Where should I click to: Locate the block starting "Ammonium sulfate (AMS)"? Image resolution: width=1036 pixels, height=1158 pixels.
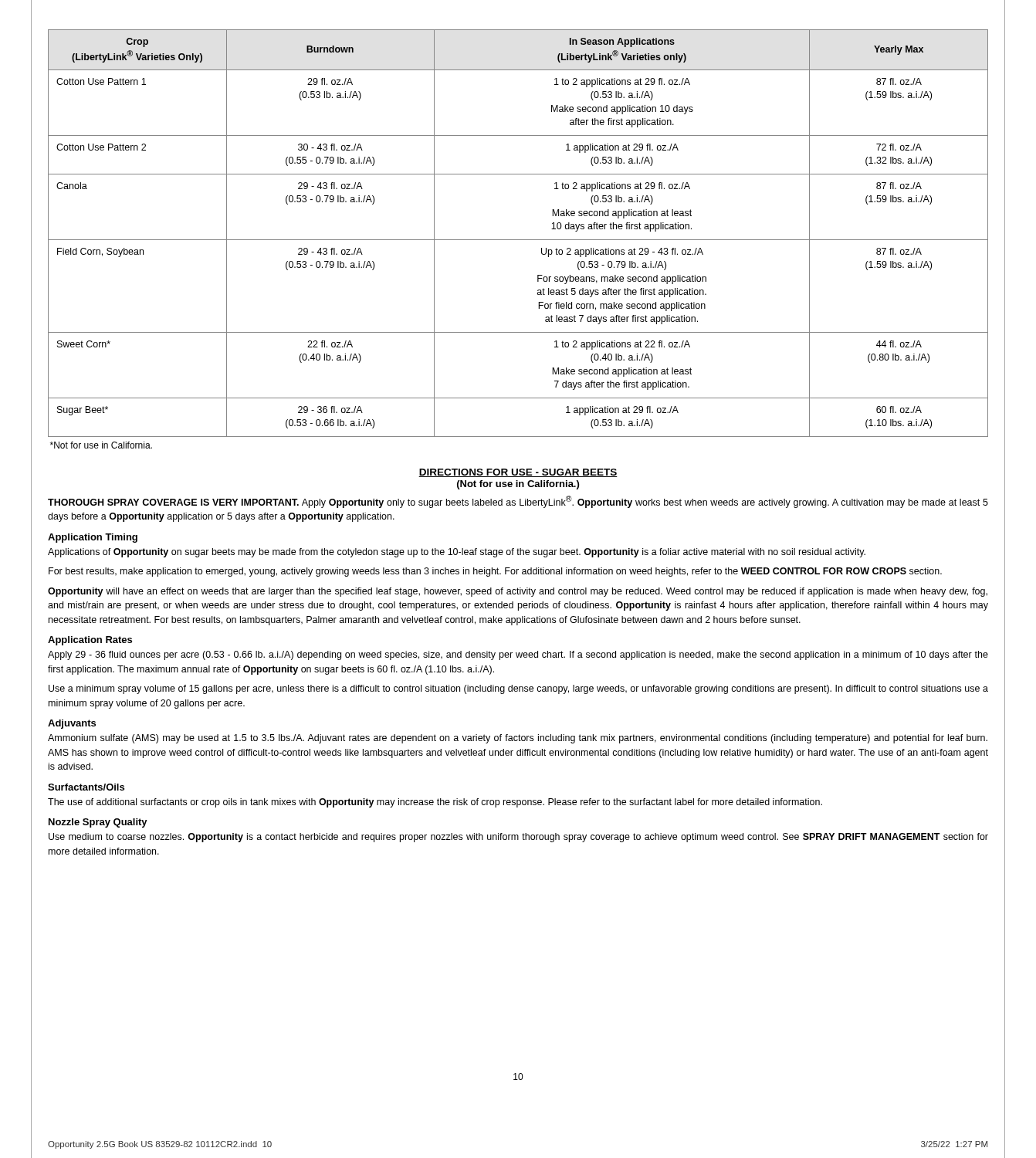(518, 753)
